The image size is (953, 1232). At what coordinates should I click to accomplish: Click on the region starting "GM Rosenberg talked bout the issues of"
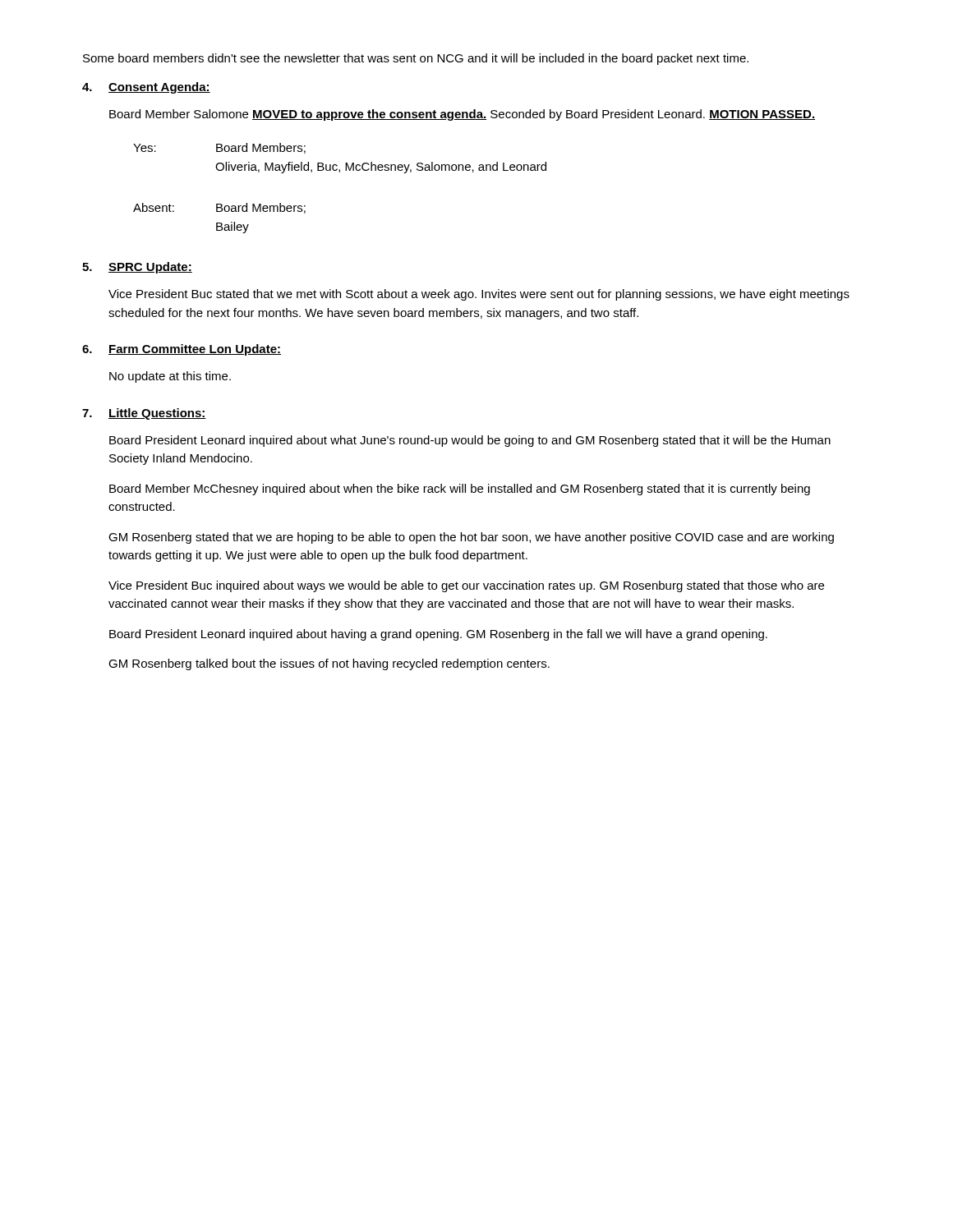[x=329, y=663]
